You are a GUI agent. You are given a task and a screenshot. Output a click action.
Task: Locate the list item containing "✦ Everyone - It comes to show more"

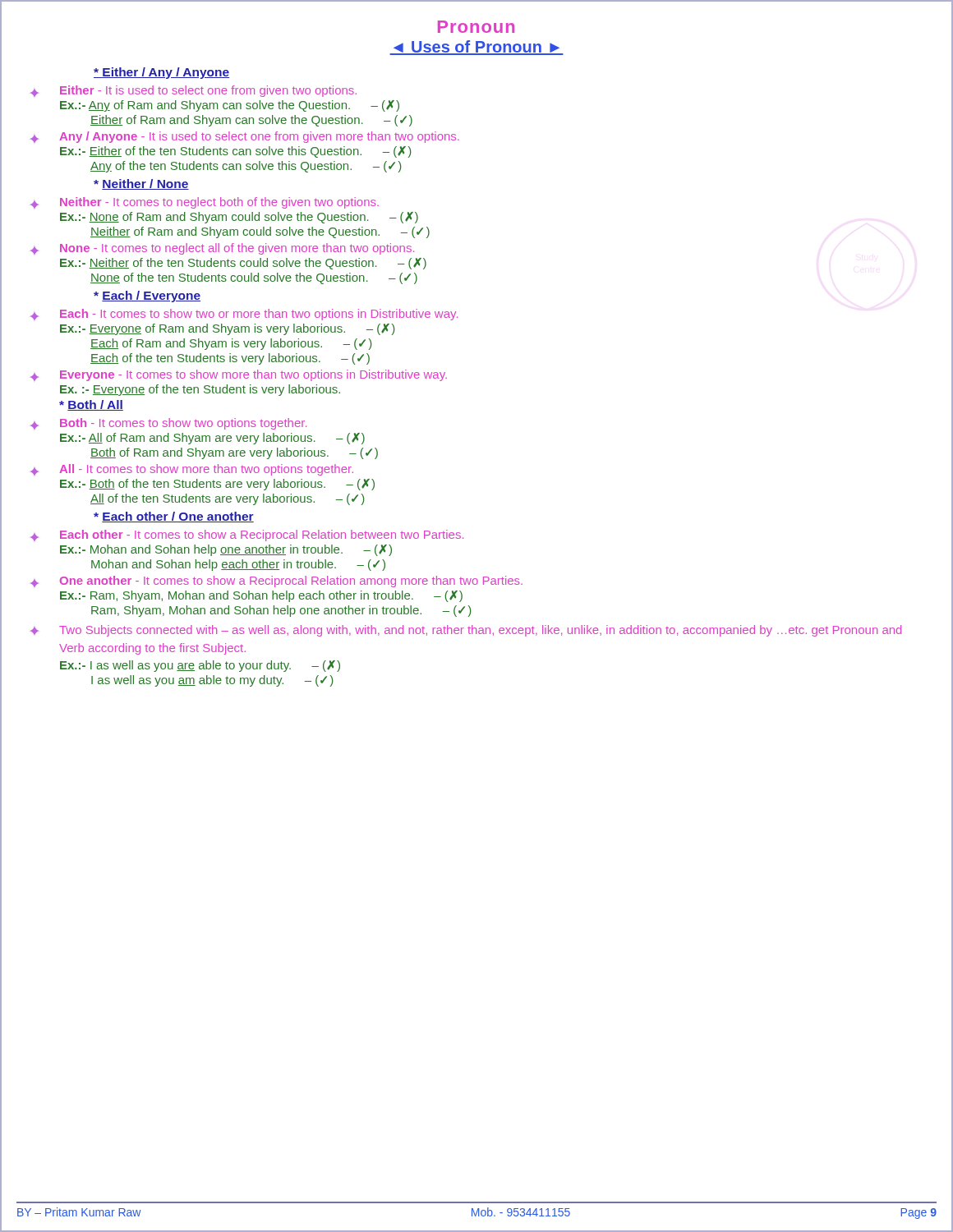click(239, 375)
